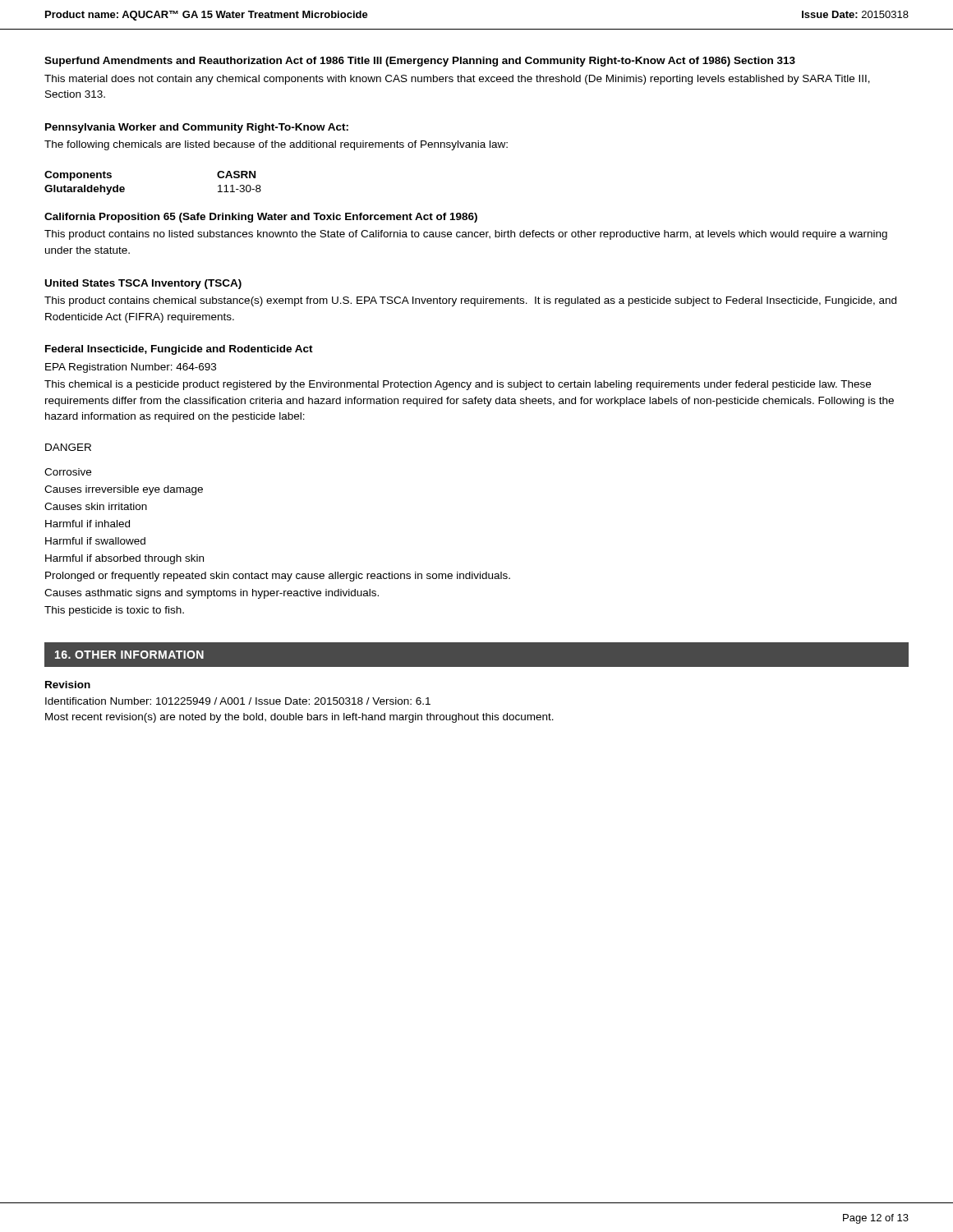Locate the region starting "Federal Insecticide, Fungicide and Rodenticide"

(x=476, y=383)
